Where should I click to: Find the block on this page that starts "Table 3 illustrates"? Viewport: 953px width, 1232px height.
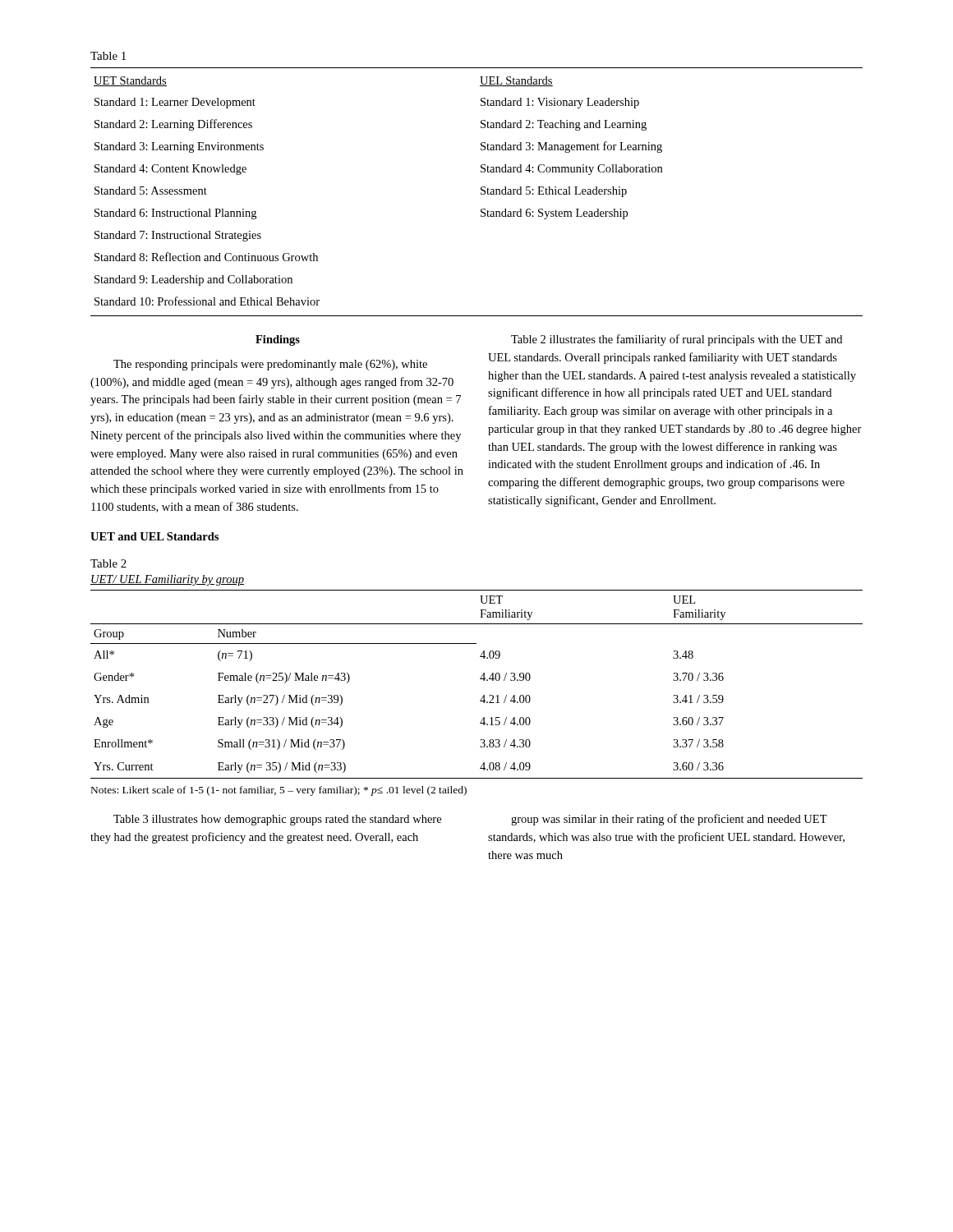pyautogui.click(x=278, y=829)
